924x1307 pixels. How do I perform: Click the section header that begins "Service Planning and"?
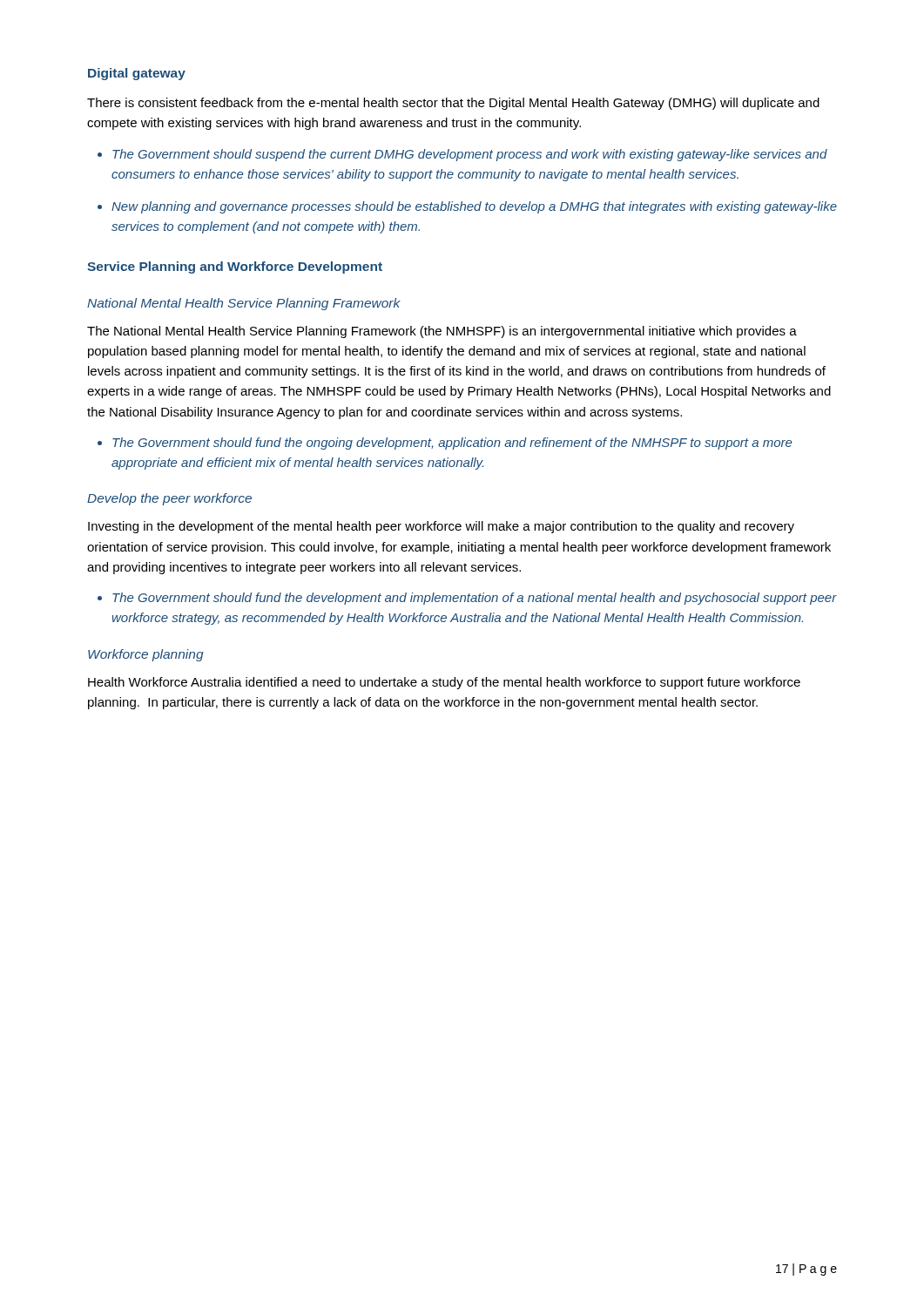click(235, 267)
